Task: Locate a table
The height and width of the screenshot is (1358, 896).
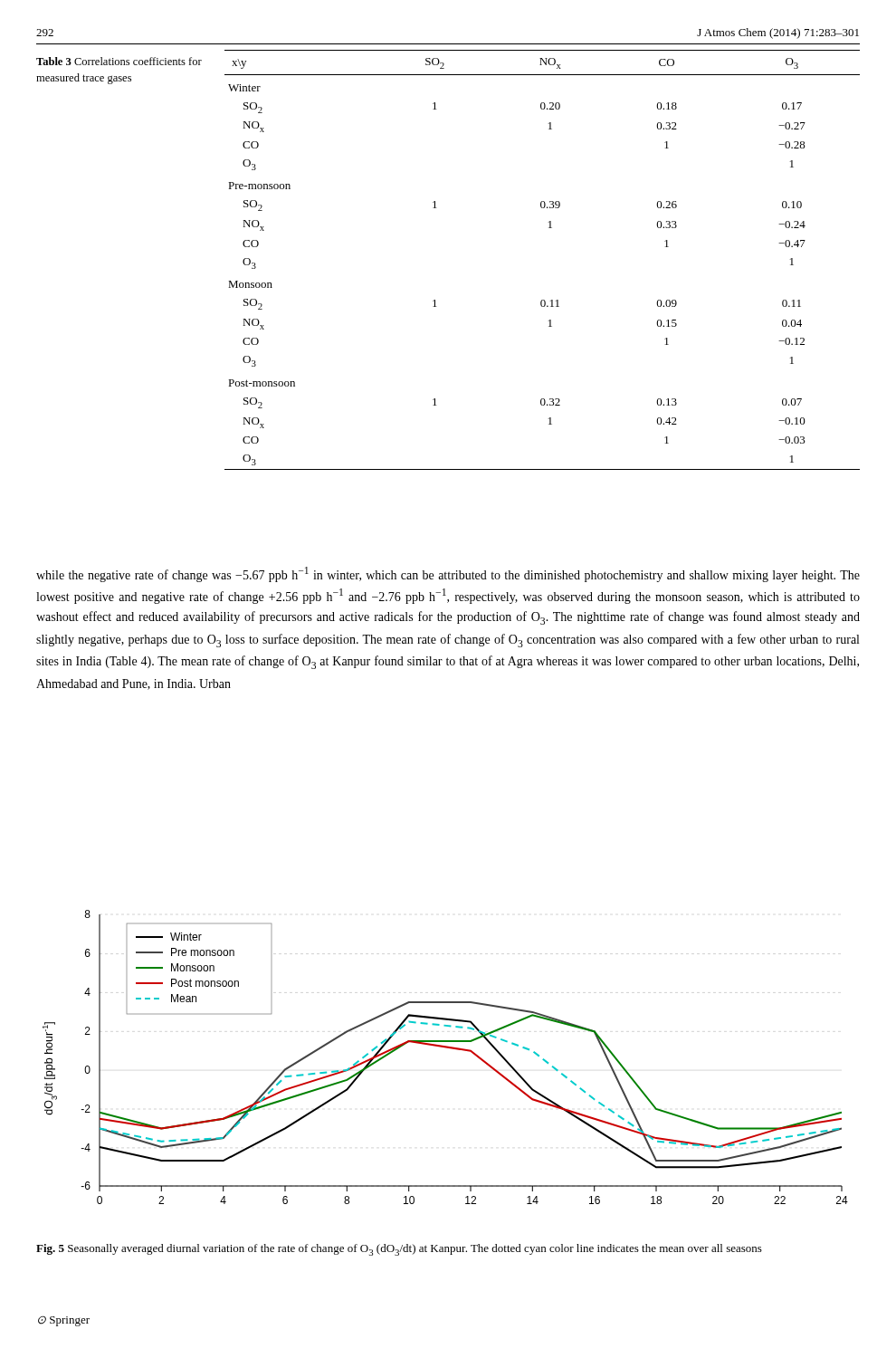Action: (542, 260)
